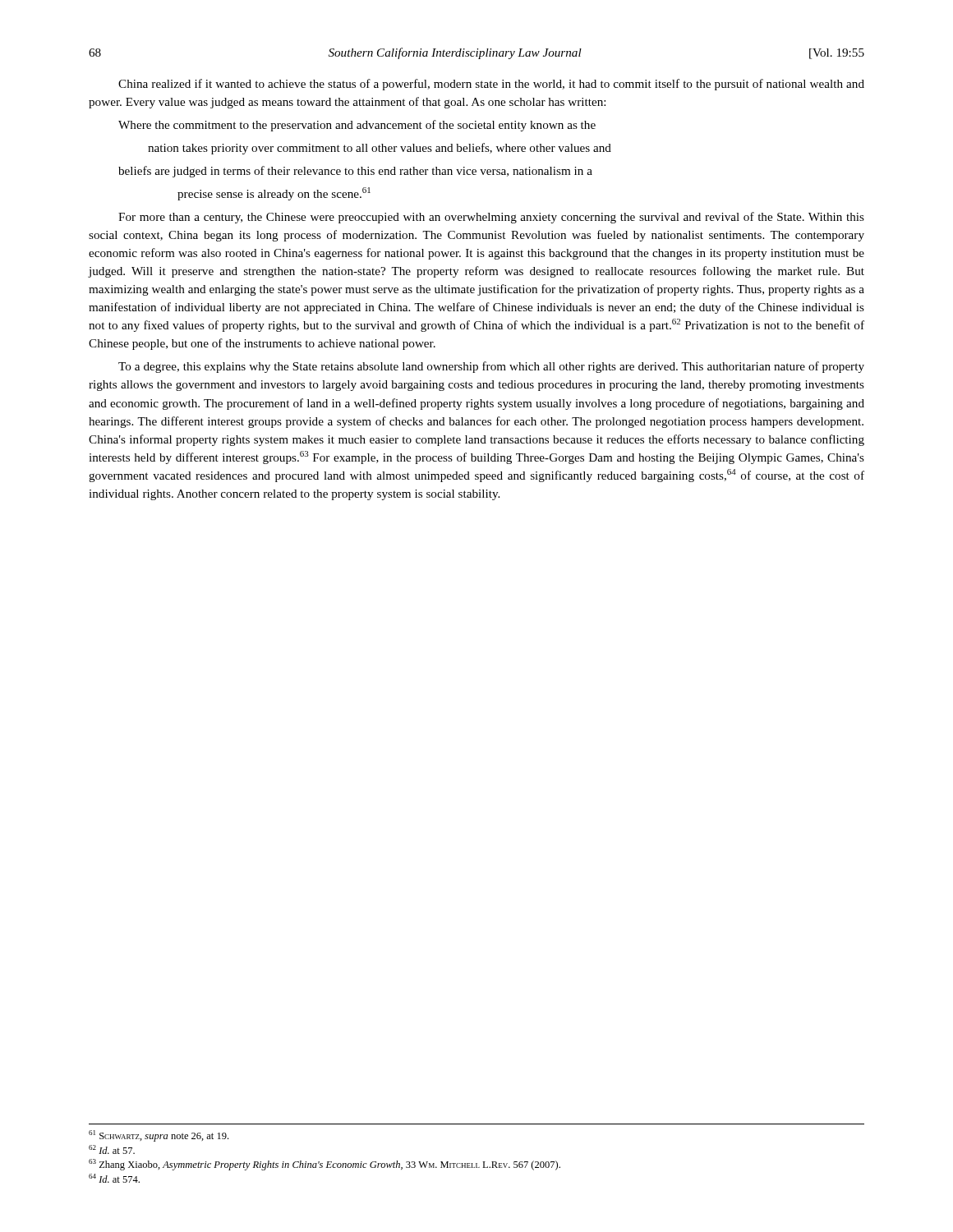Click where it says "64 Id. at 574."

point(114,1178)
